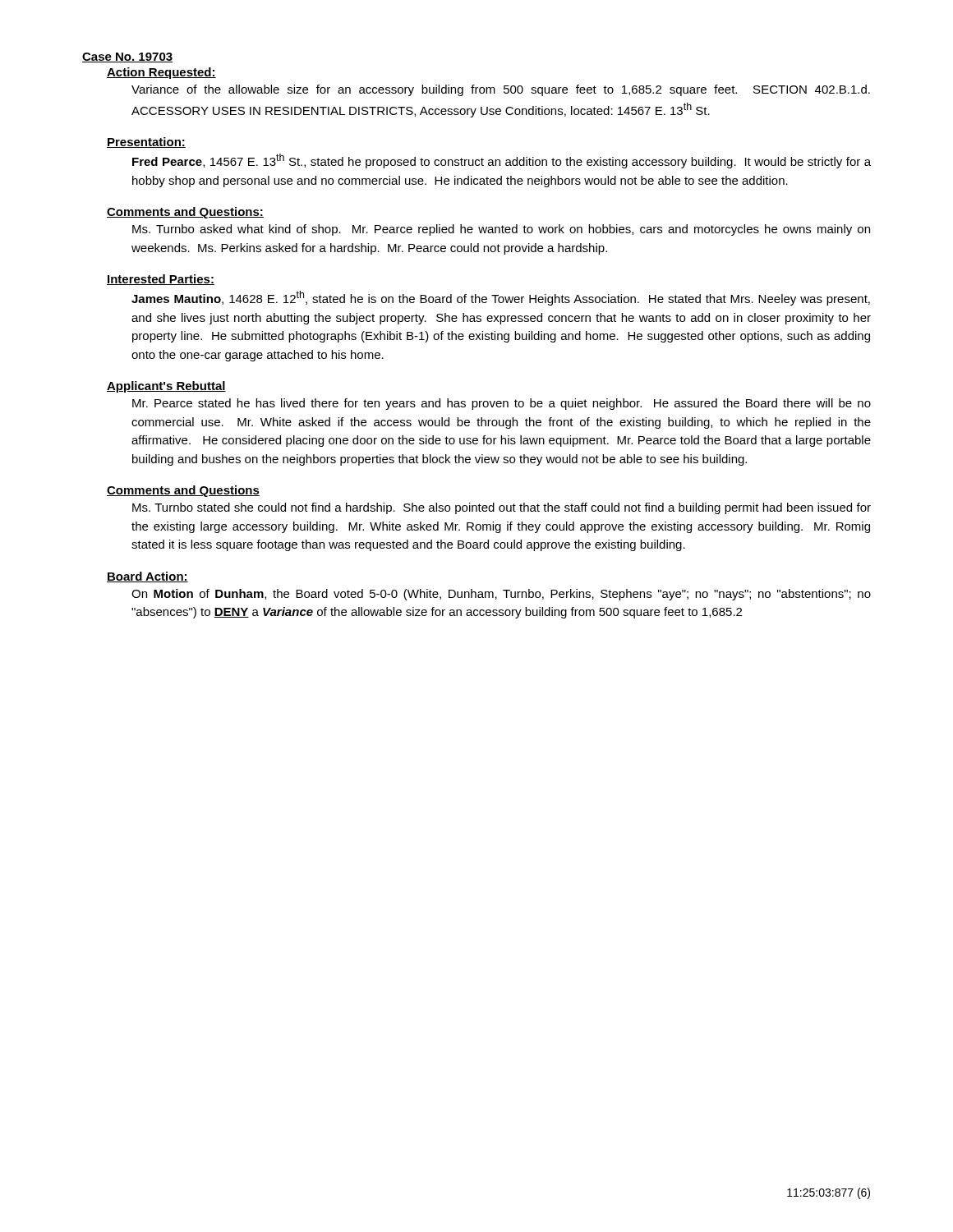
Task: Point to the text block starting "Ms. Turnbo asked what kind of shop."
Action: pyautogui.click(x=501, y=238)
